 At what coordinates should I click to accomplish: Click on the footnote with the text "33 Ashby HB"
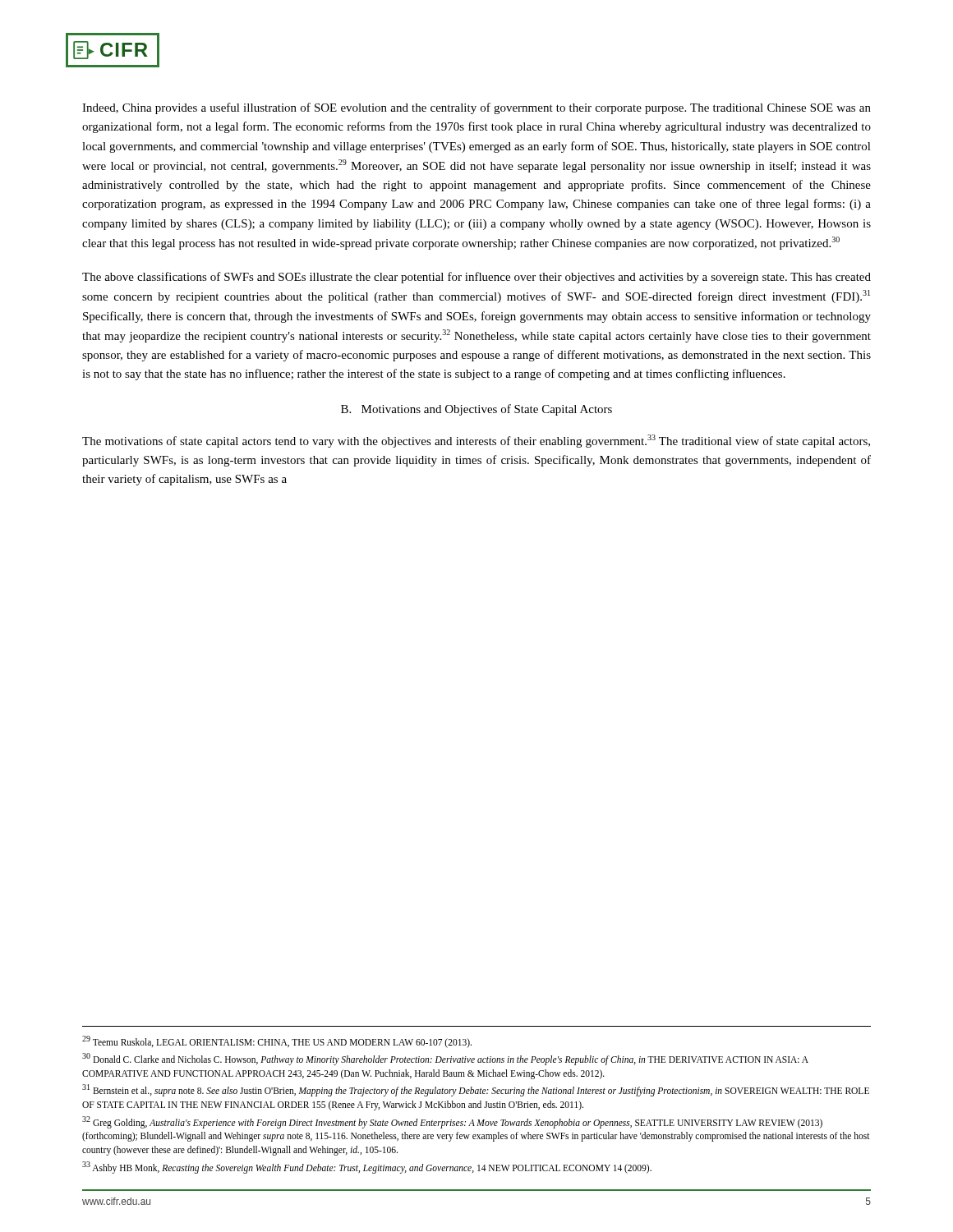367,1166
